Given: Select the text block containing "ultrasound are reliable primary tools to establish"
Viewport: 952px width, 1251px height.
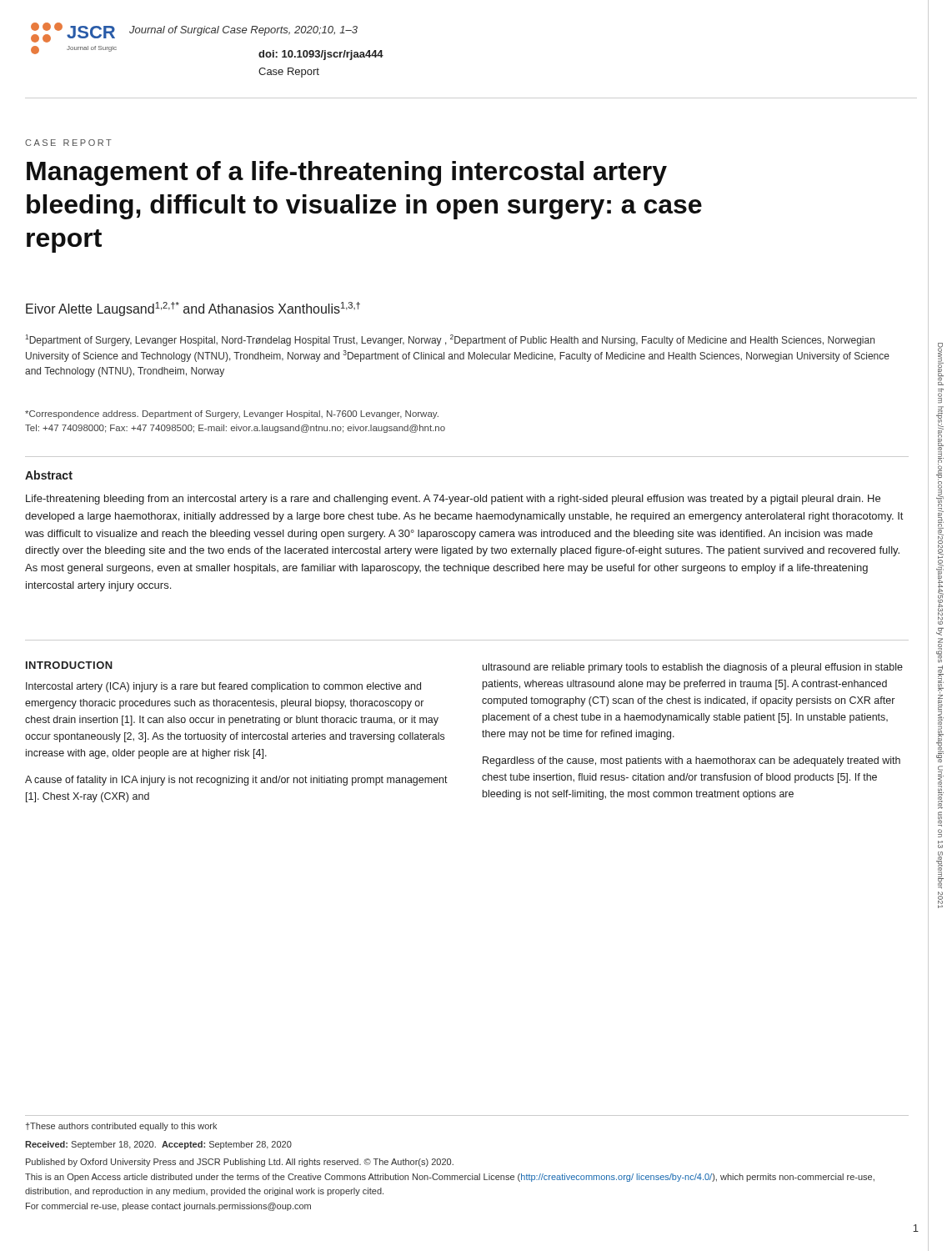Looking at the screenshot, I should pos(692,701).
